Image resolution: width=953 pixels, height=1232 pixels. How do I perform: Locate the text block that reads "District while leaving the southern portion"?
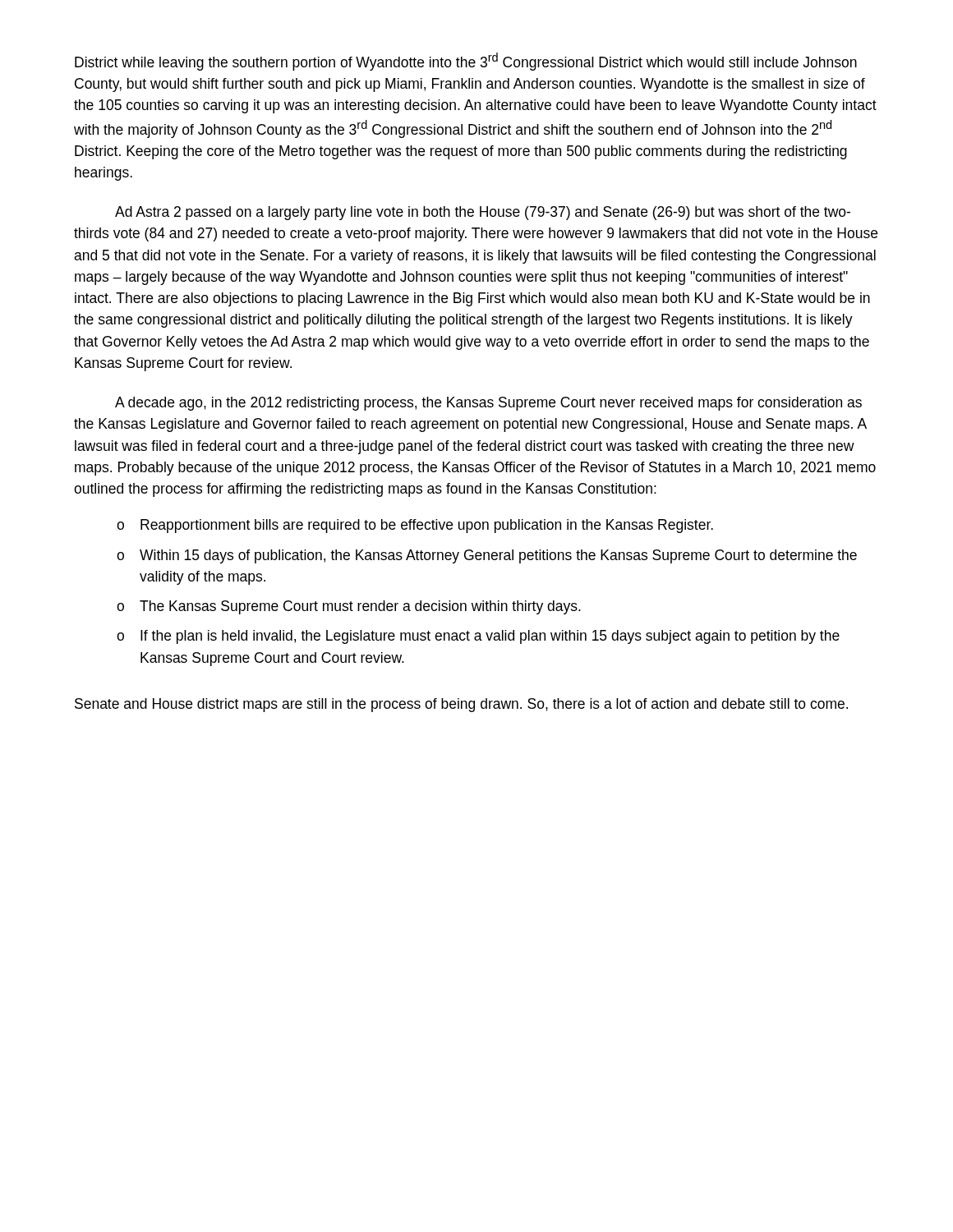click(476, 116)
